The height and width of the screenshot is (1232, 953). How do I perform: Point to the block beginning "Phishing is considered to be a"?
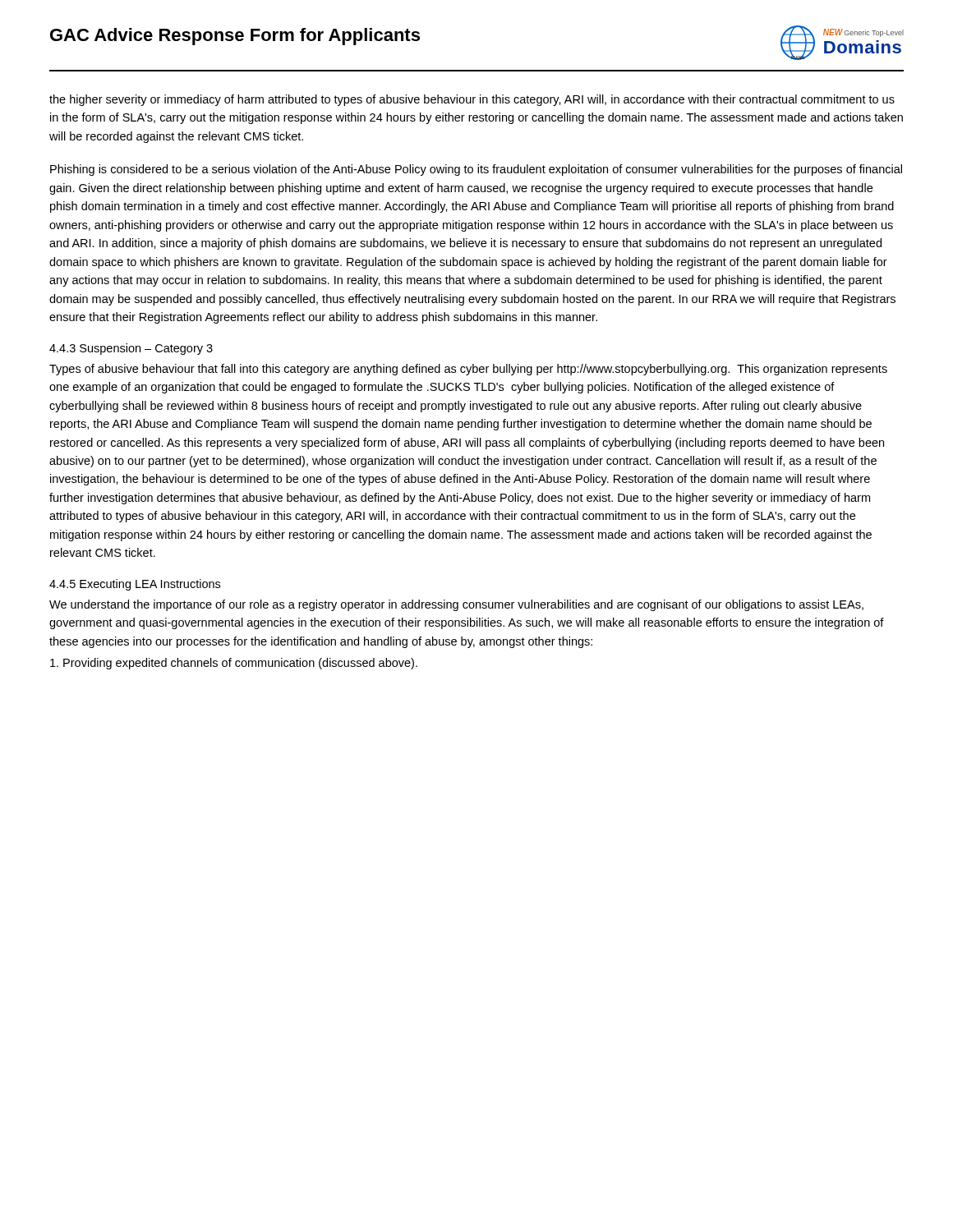point(476,243)
